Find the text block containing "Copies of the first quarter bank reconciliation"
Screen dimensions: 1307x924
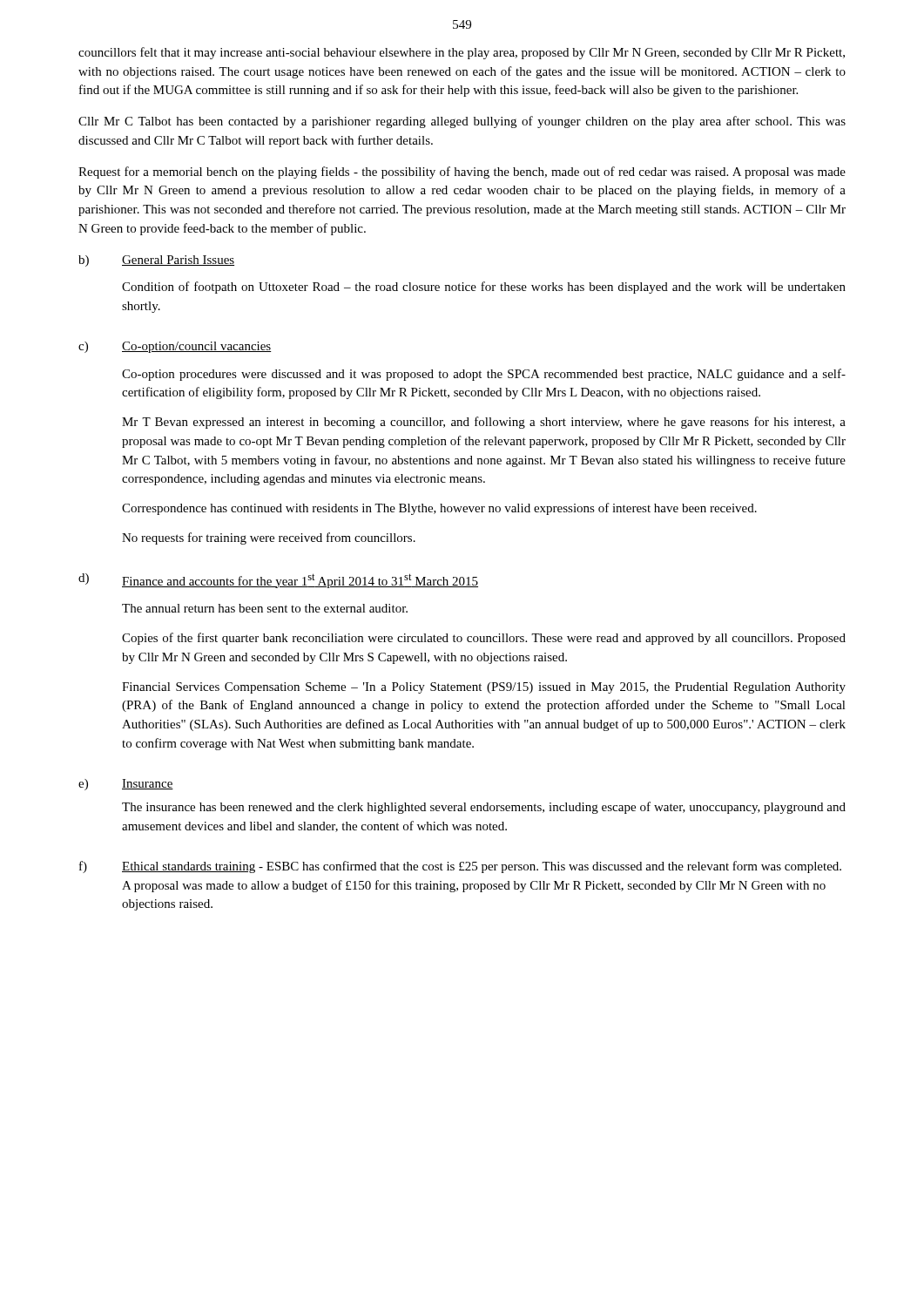coord(484,647)
